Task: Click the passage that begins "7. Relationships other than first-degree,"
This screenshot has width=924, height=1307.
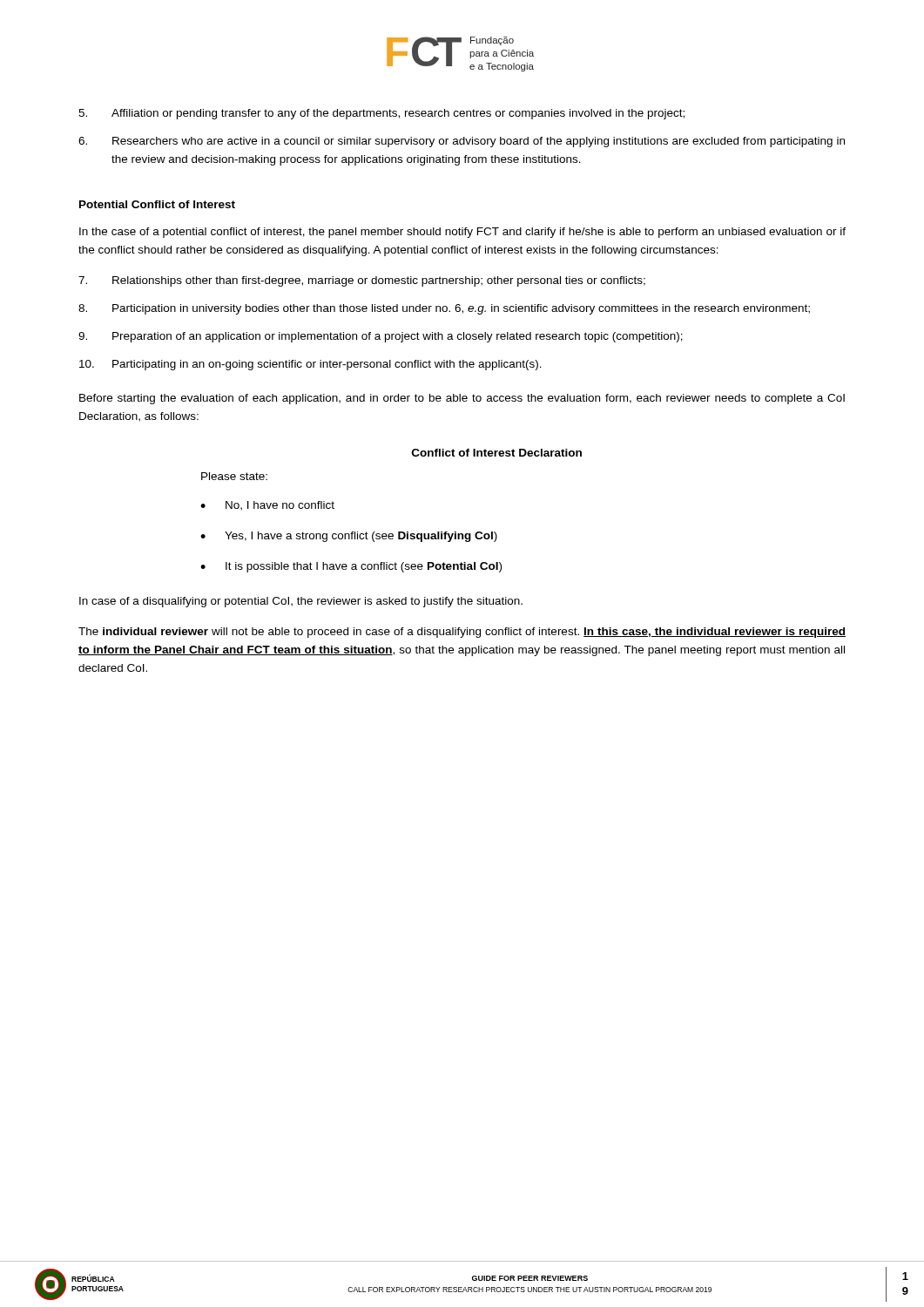Action: (x=462, y=280)
